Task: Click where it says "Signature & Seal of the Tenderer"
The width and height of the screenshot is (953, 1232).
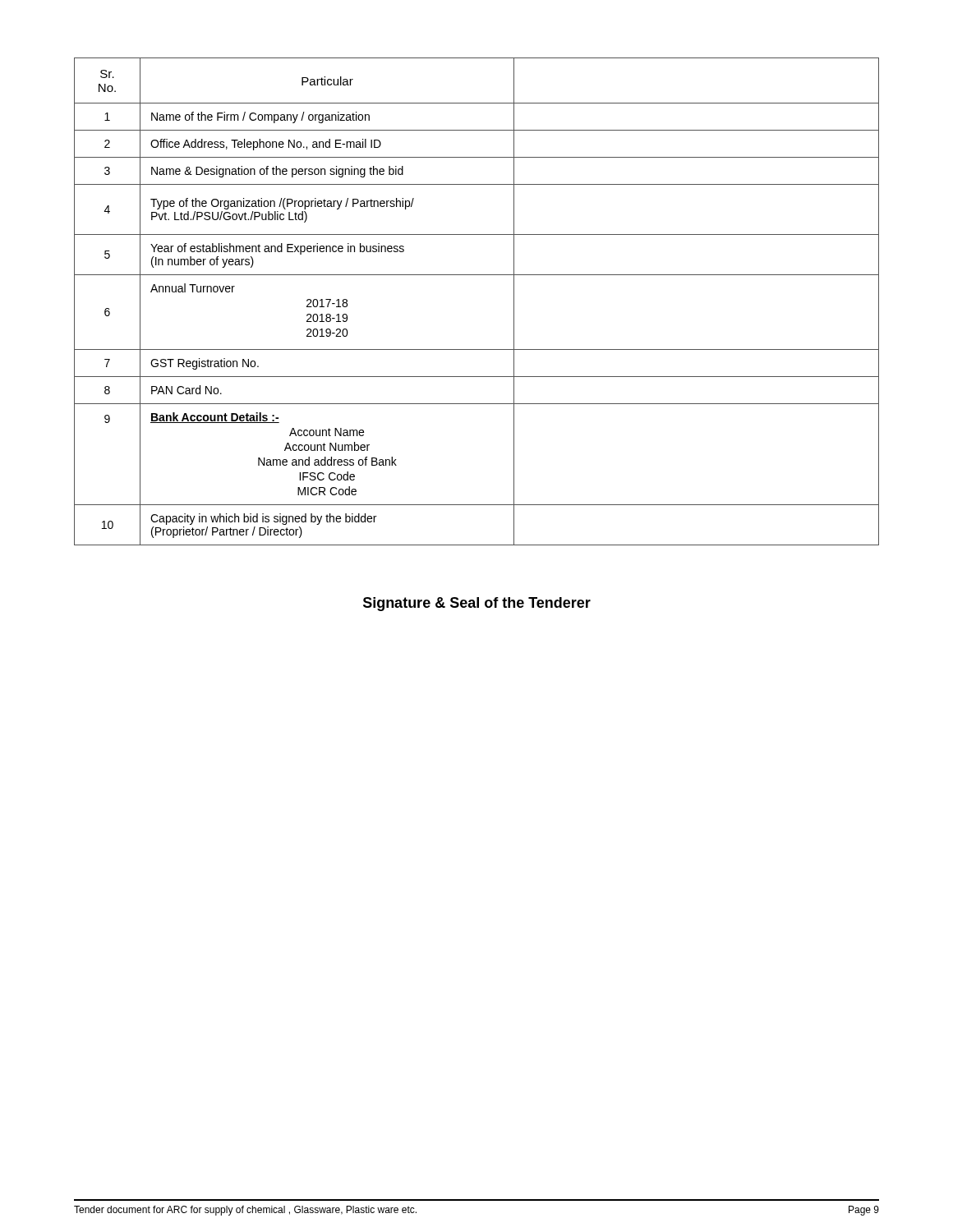Action: [x=476, y=603]
